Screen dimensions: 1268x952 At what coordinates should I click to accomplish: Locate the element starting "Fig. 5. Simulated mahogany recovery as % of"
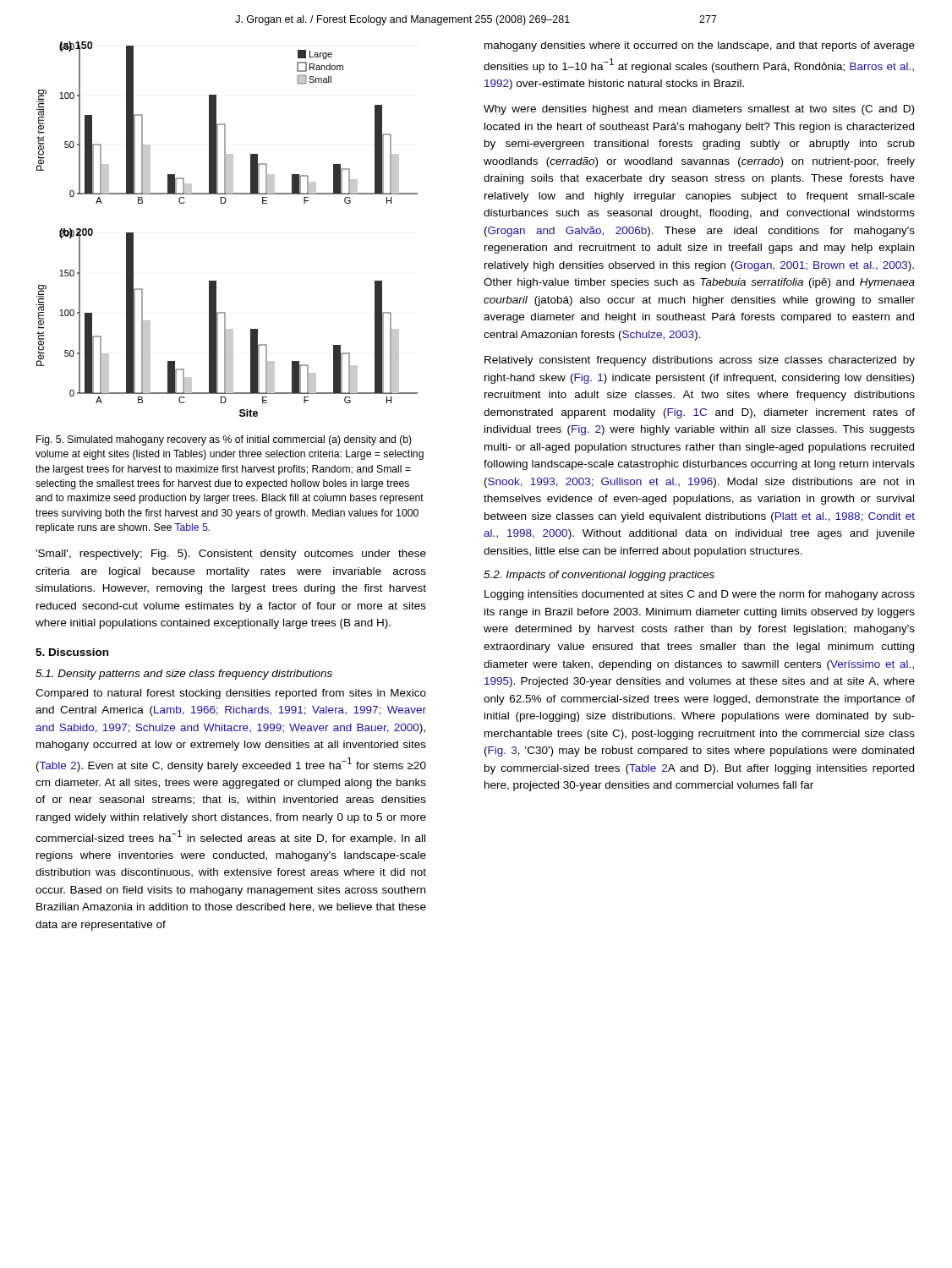(230, 483)
